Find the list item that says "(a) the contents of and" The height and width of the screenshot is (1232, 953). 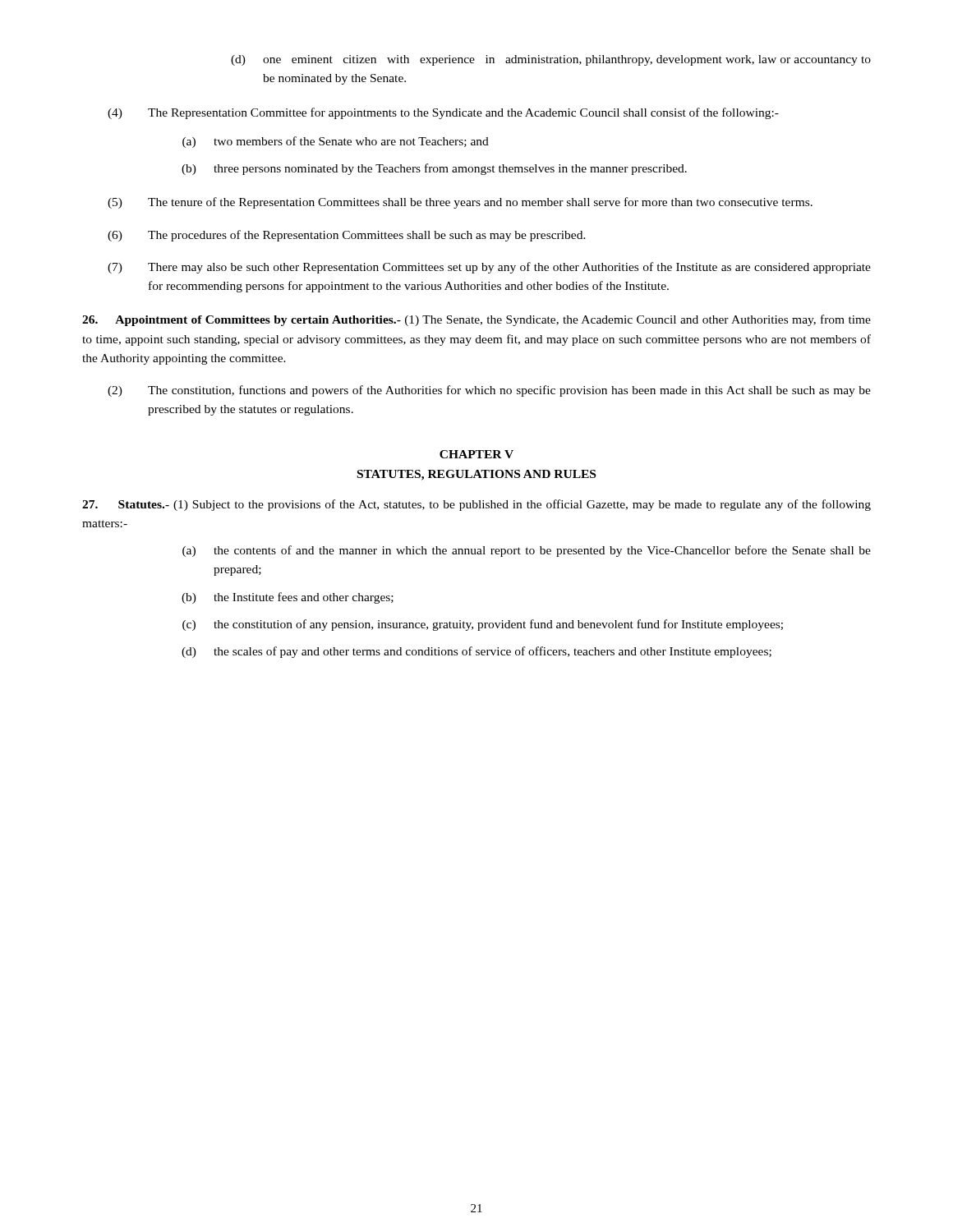[x=476, y=560]
